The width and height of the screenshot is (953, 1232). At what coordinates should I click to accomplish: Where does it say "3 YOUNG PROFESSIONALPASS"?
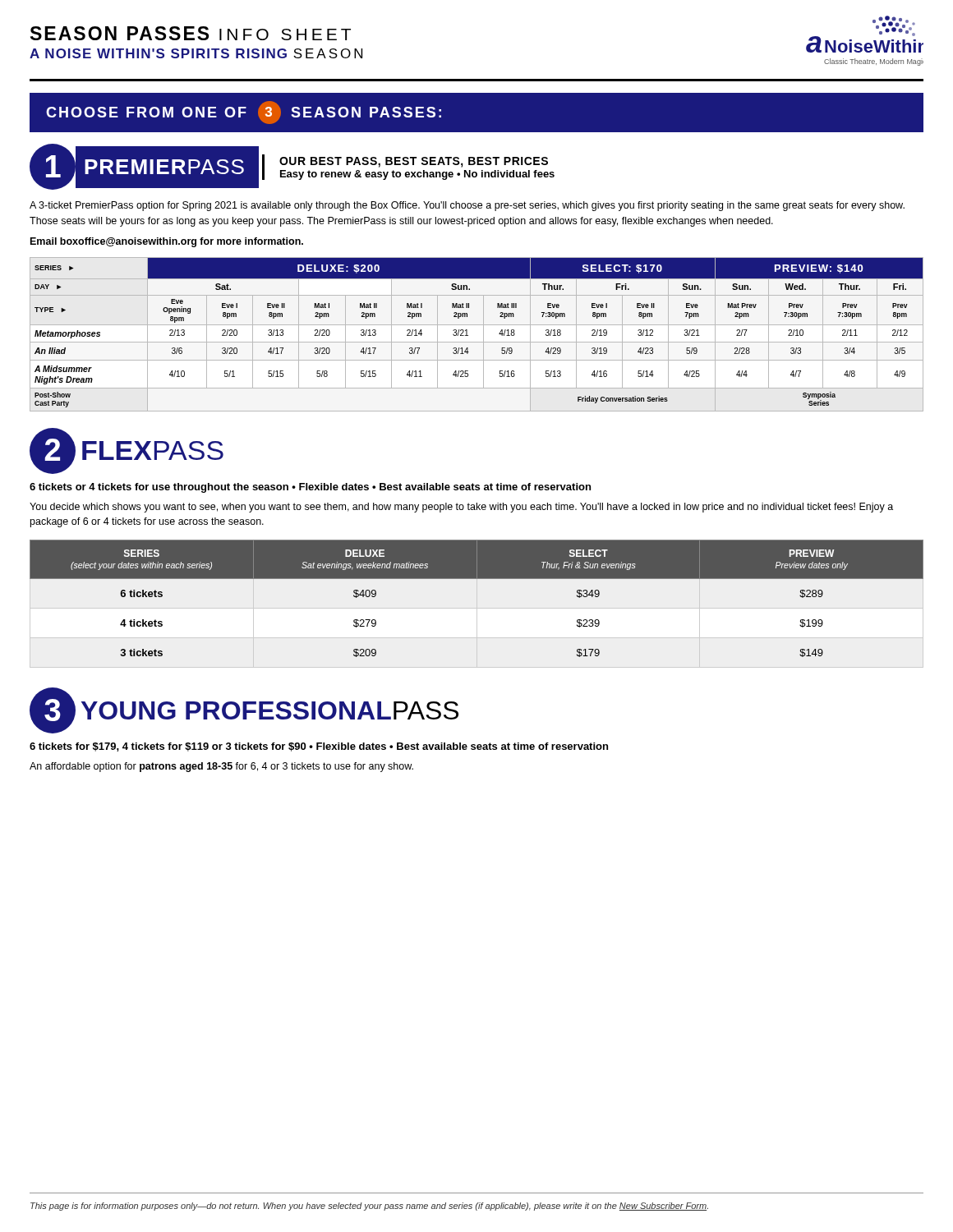tap(245, 711)
